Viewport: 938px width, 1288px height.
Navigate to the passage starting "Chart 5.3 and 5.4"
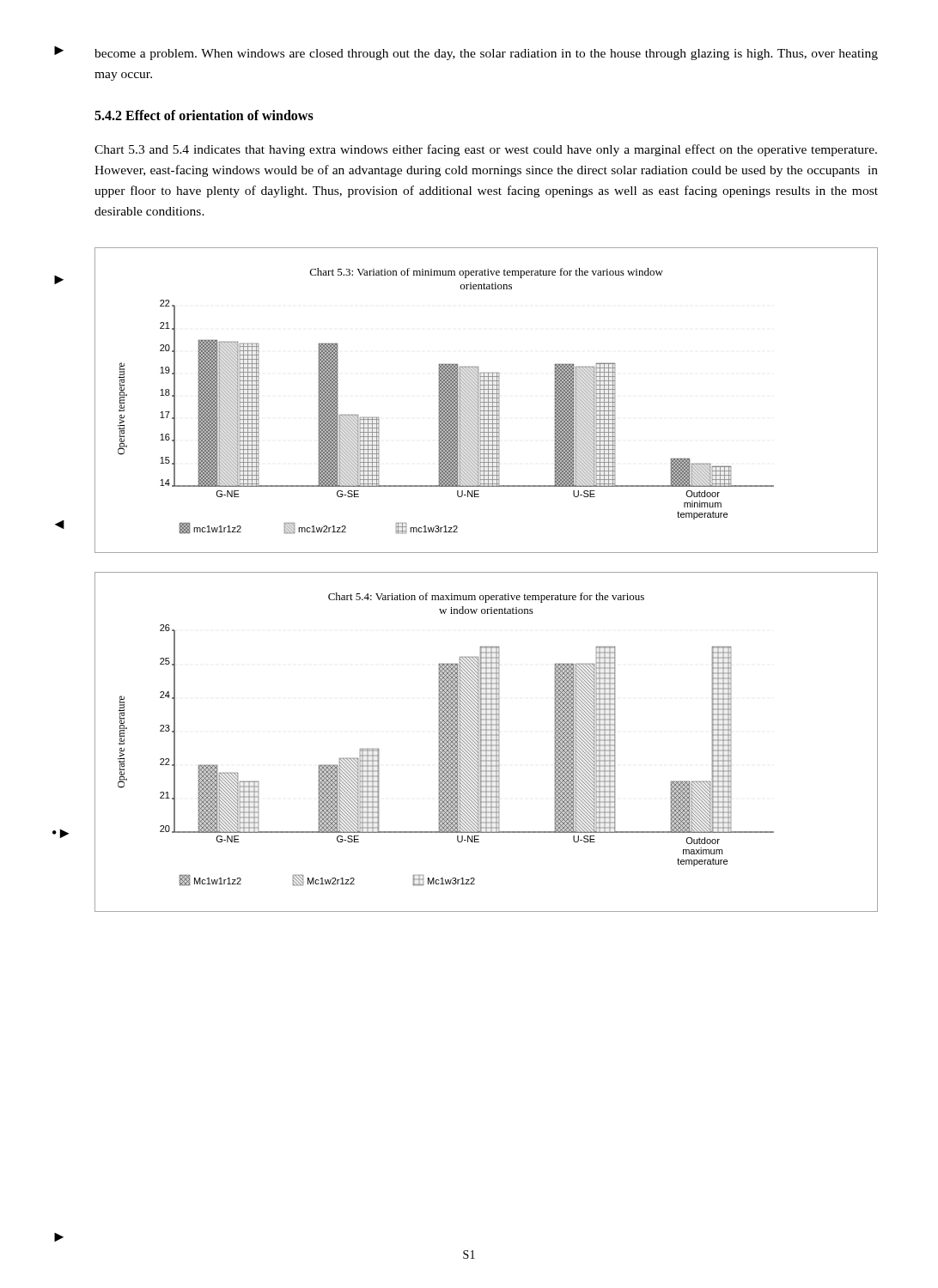point(486,180)
